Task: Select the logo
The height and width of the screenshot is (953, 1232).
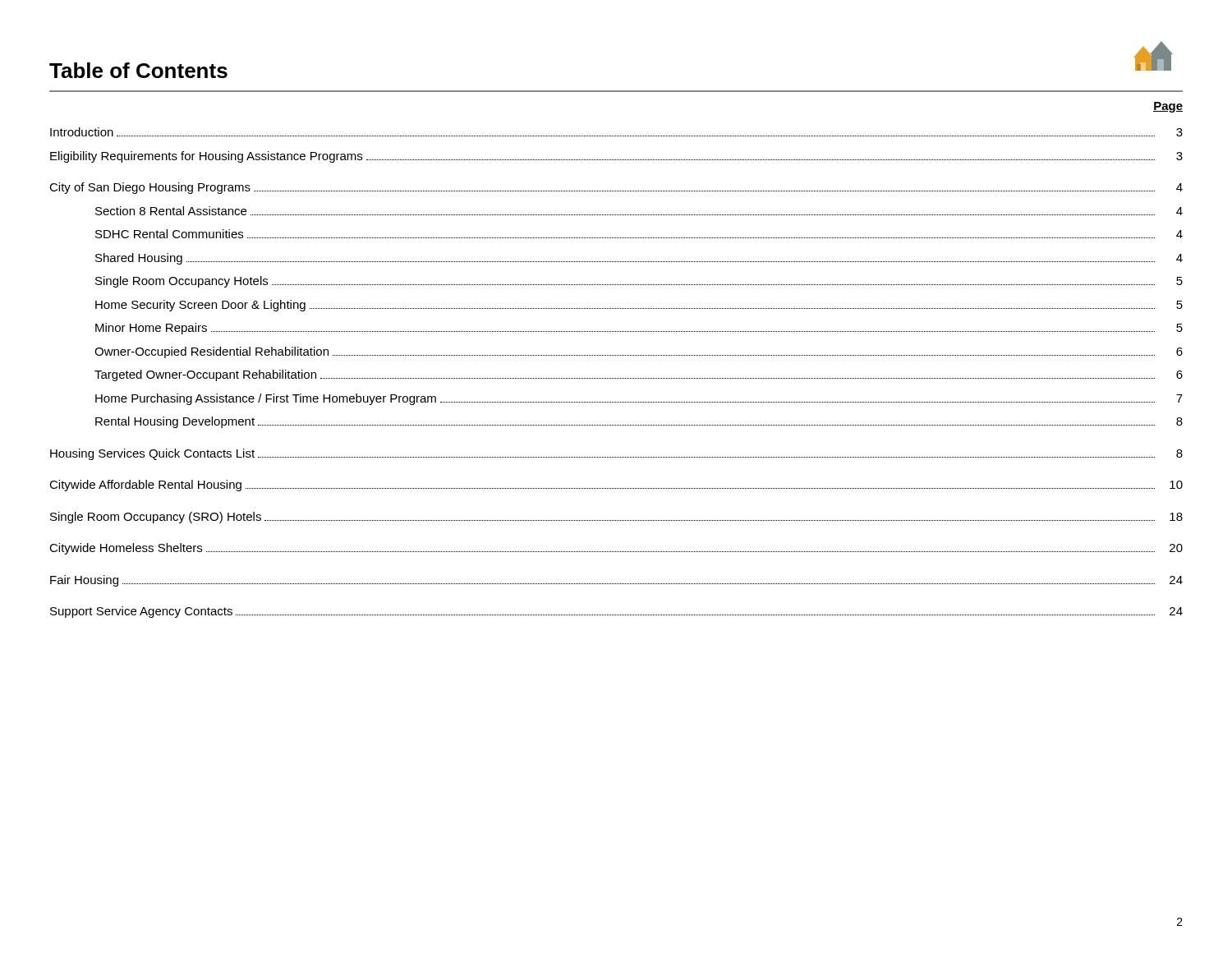Action: 1154,58
